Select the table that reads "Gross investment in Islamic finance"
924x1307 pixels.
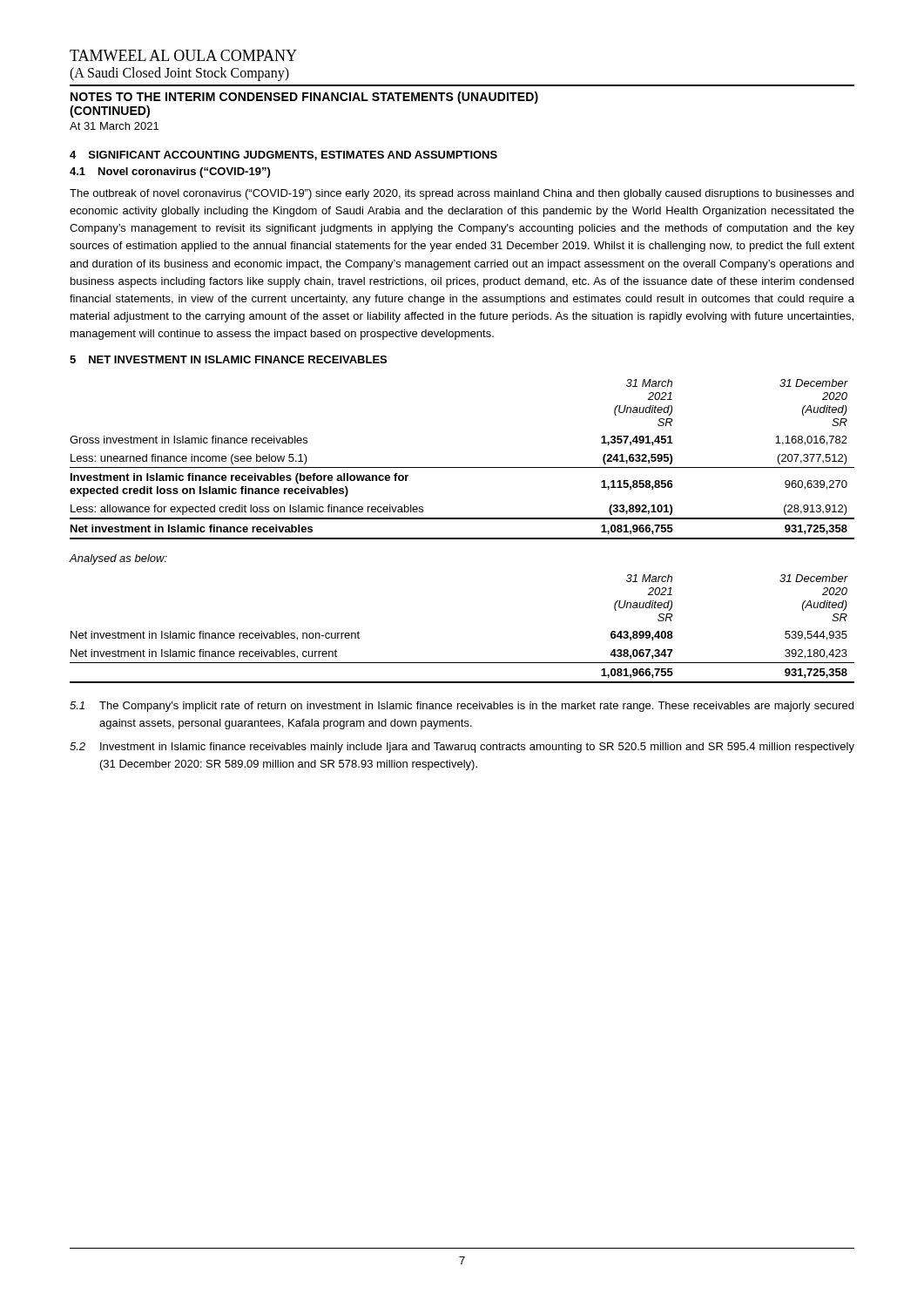(462, 457)
